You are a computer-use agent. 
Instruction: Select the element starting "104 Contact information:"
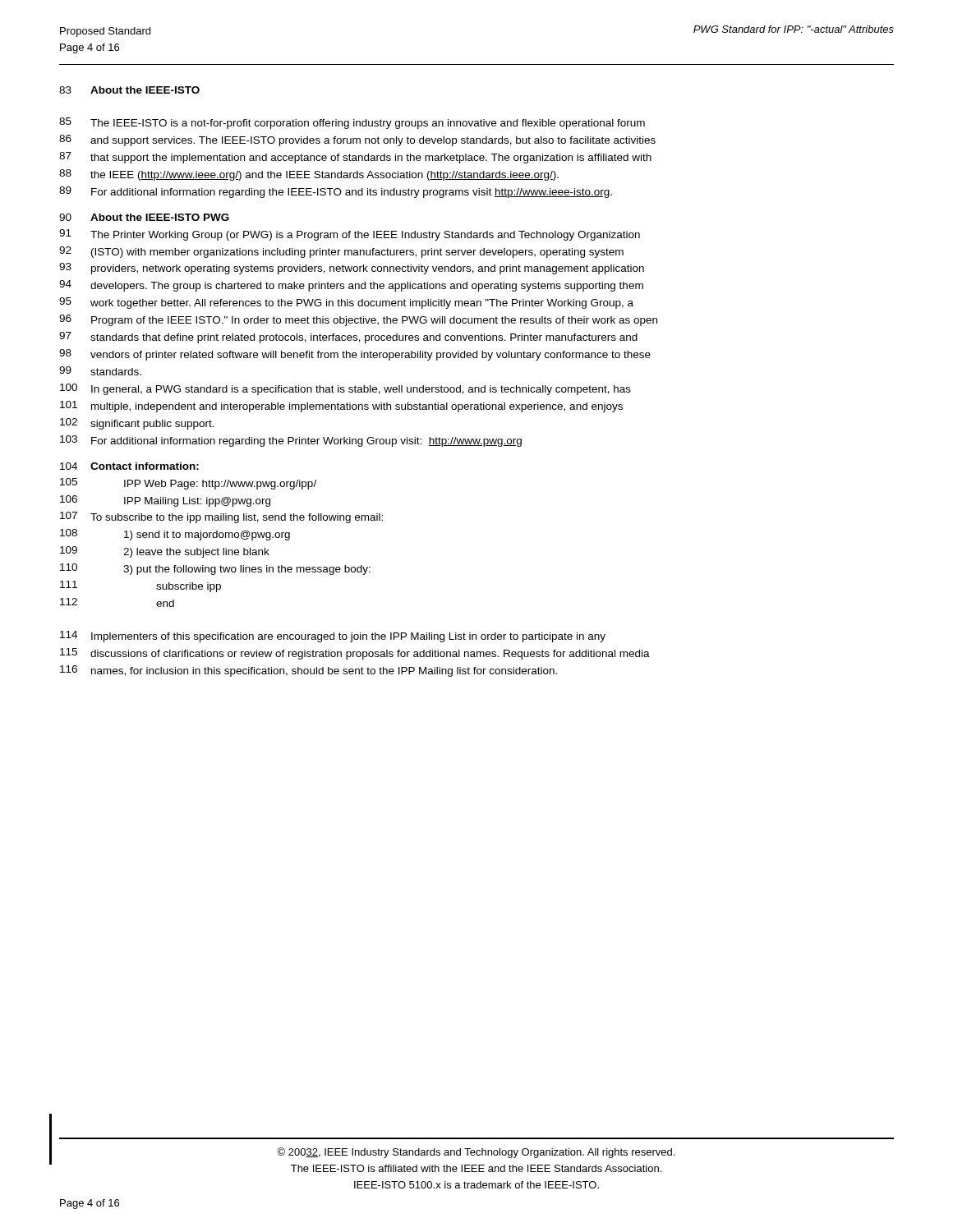click(x=129, y=466)
